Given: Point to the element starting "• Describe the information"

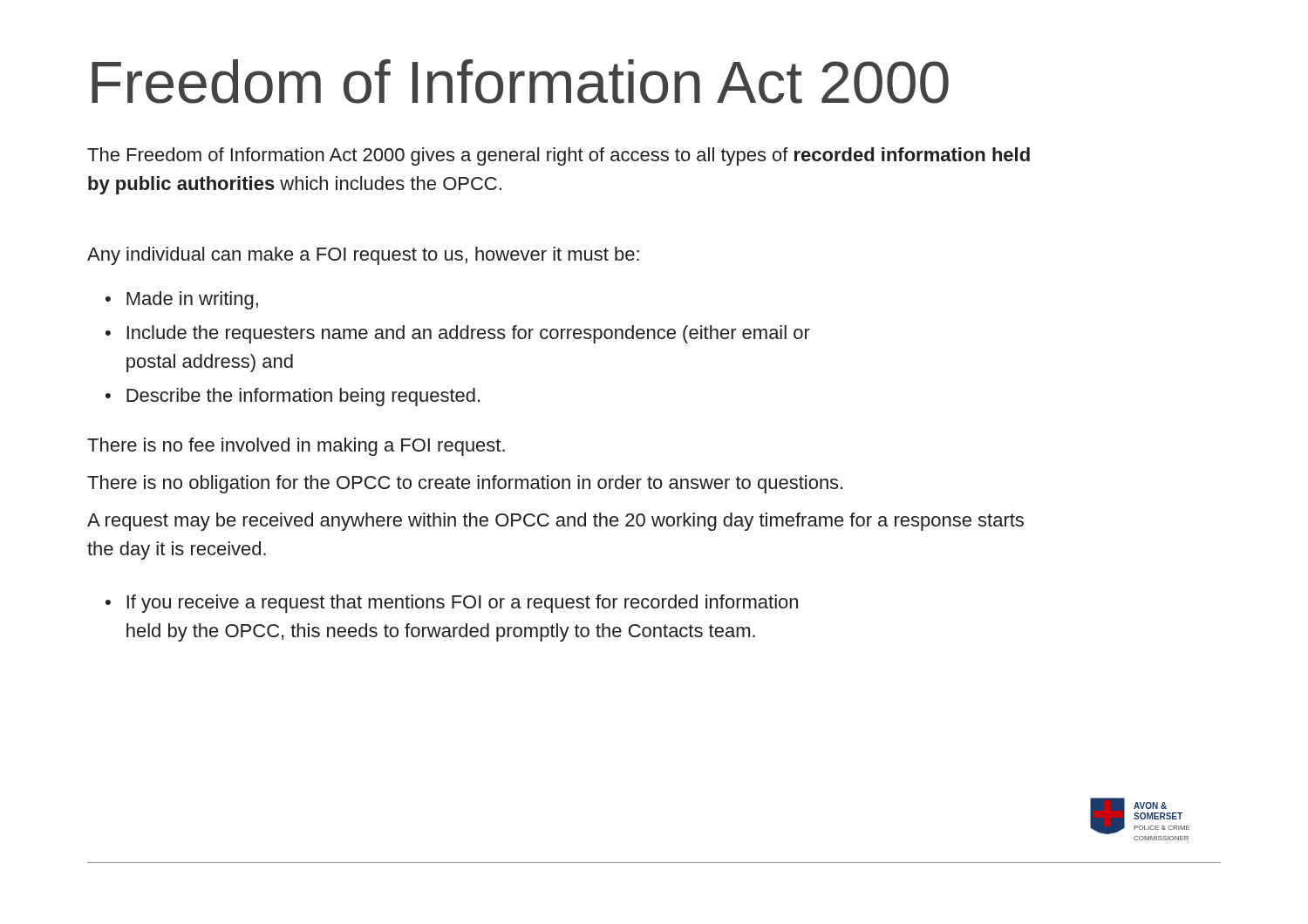Looking at the screenshot, I should tap(293, 397).
